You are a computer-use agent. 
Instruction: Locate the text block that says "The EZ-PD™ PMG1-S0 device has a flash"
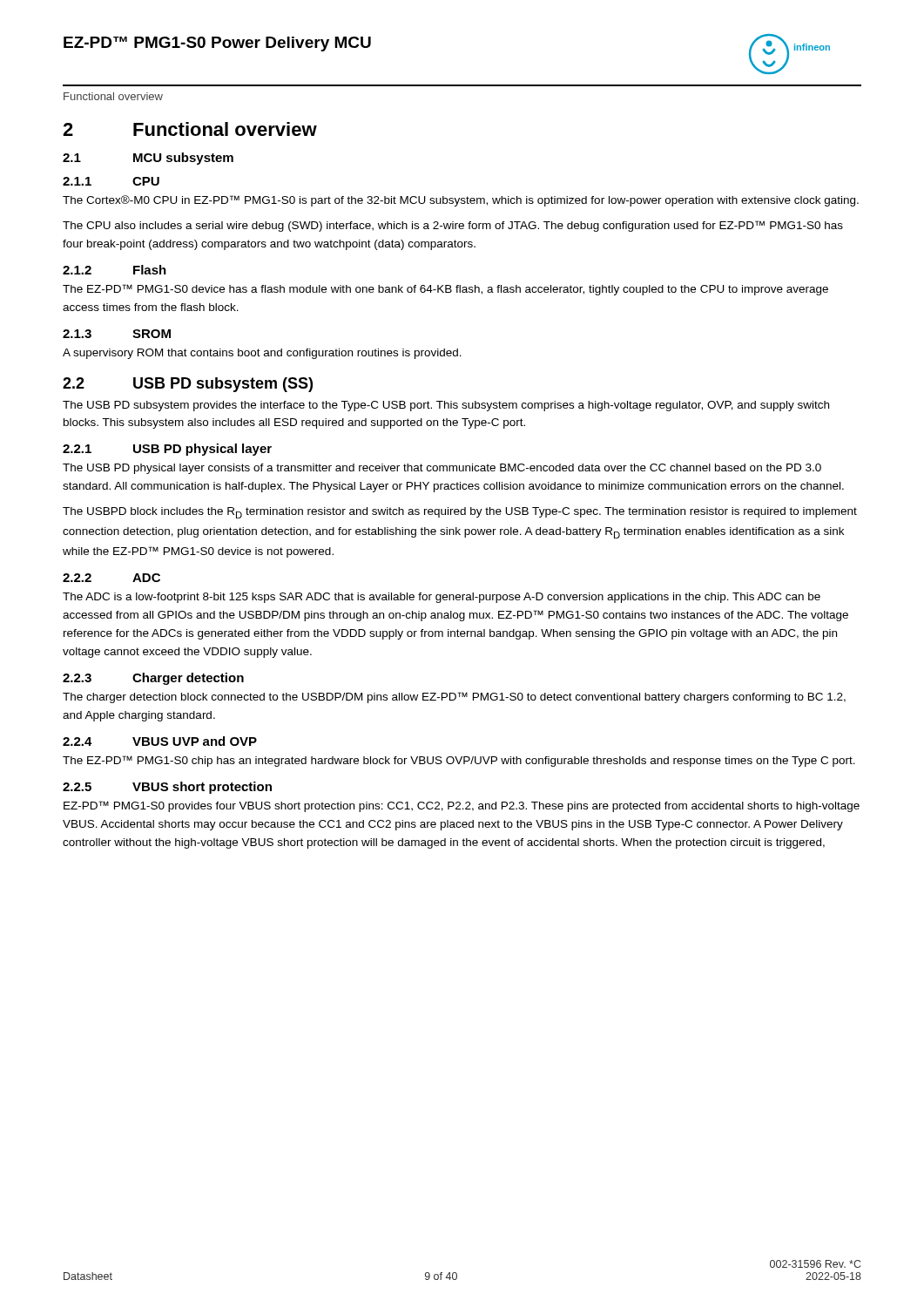(446, 298)
